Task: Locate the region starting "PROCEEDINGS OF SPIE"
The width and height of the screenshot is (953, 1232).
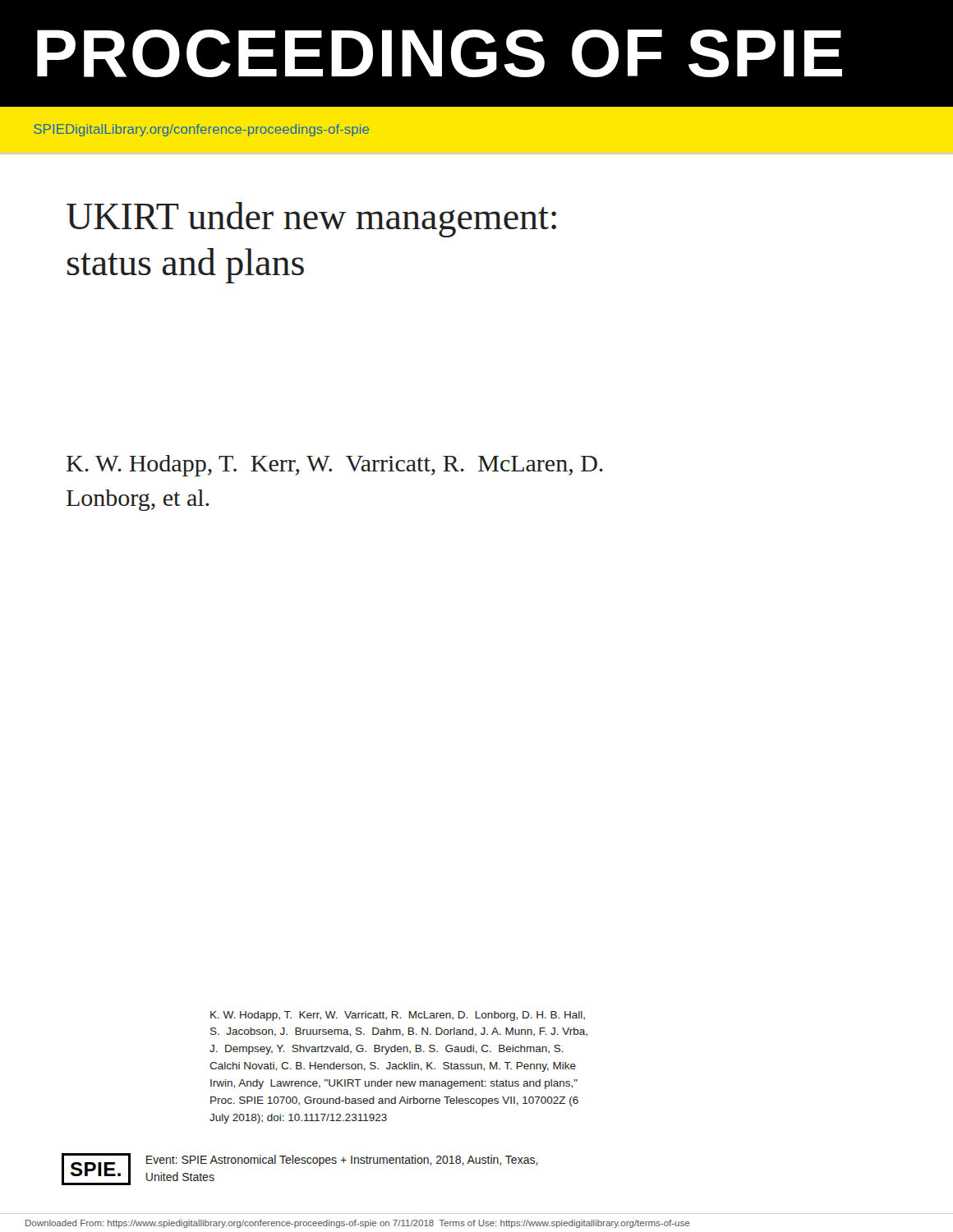Action: click(x=476, y=53)
